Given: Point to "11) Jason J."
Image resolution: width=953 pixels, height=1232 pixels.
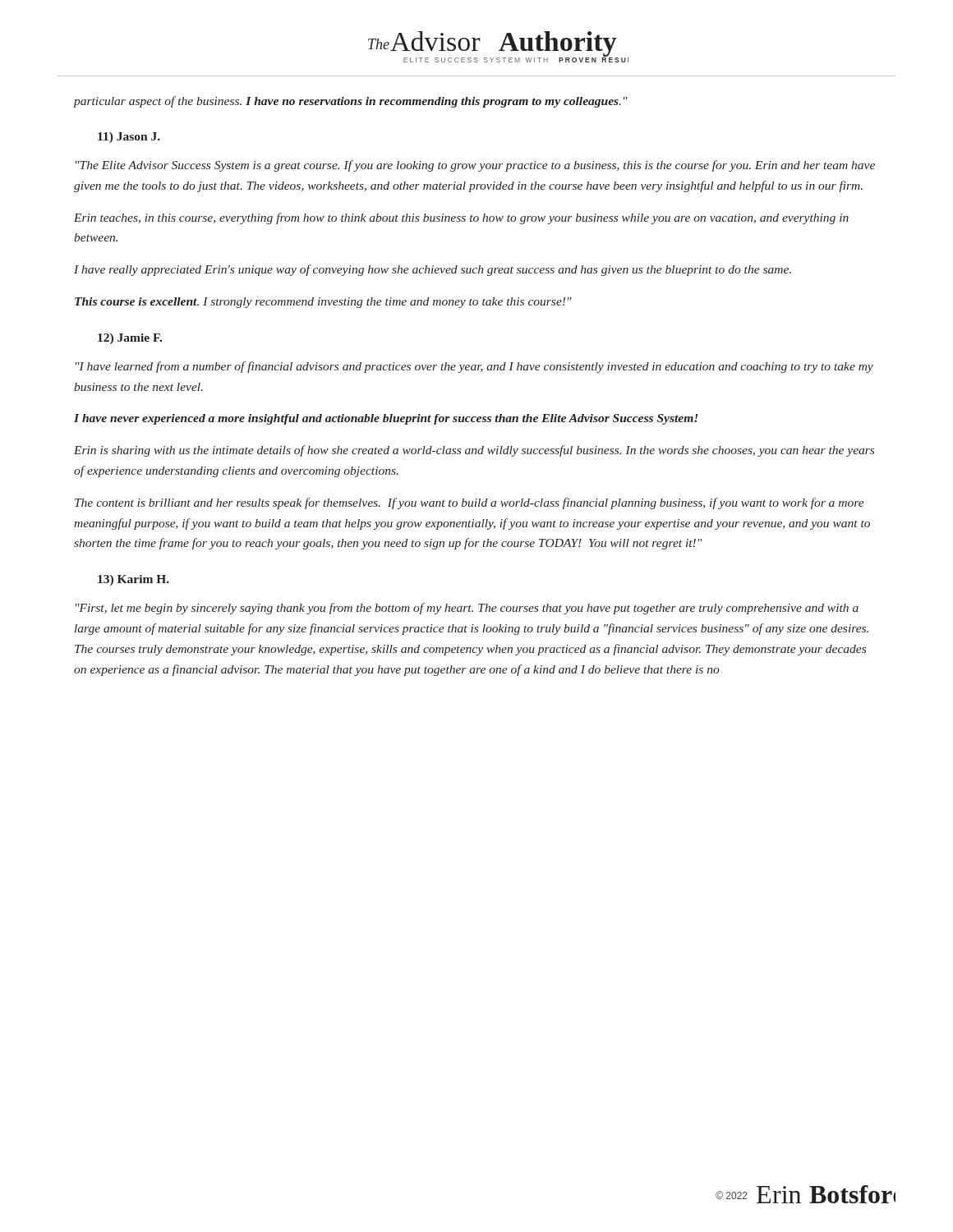Looking at the screenshot, I should [x=129, y=136].
